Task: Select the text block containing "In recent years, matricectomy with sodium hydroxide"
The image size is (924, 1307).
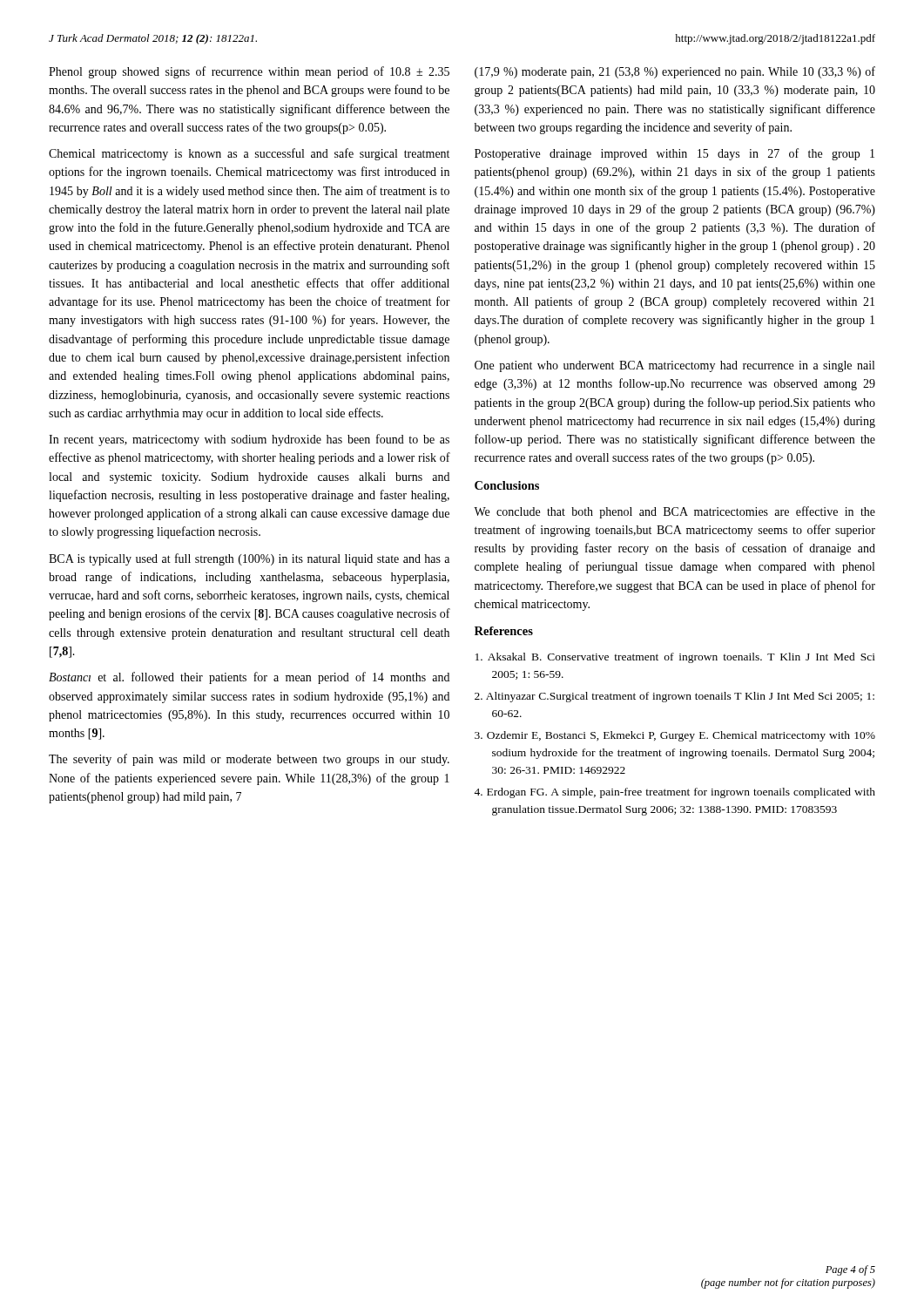Action: (x=249, y=486)
